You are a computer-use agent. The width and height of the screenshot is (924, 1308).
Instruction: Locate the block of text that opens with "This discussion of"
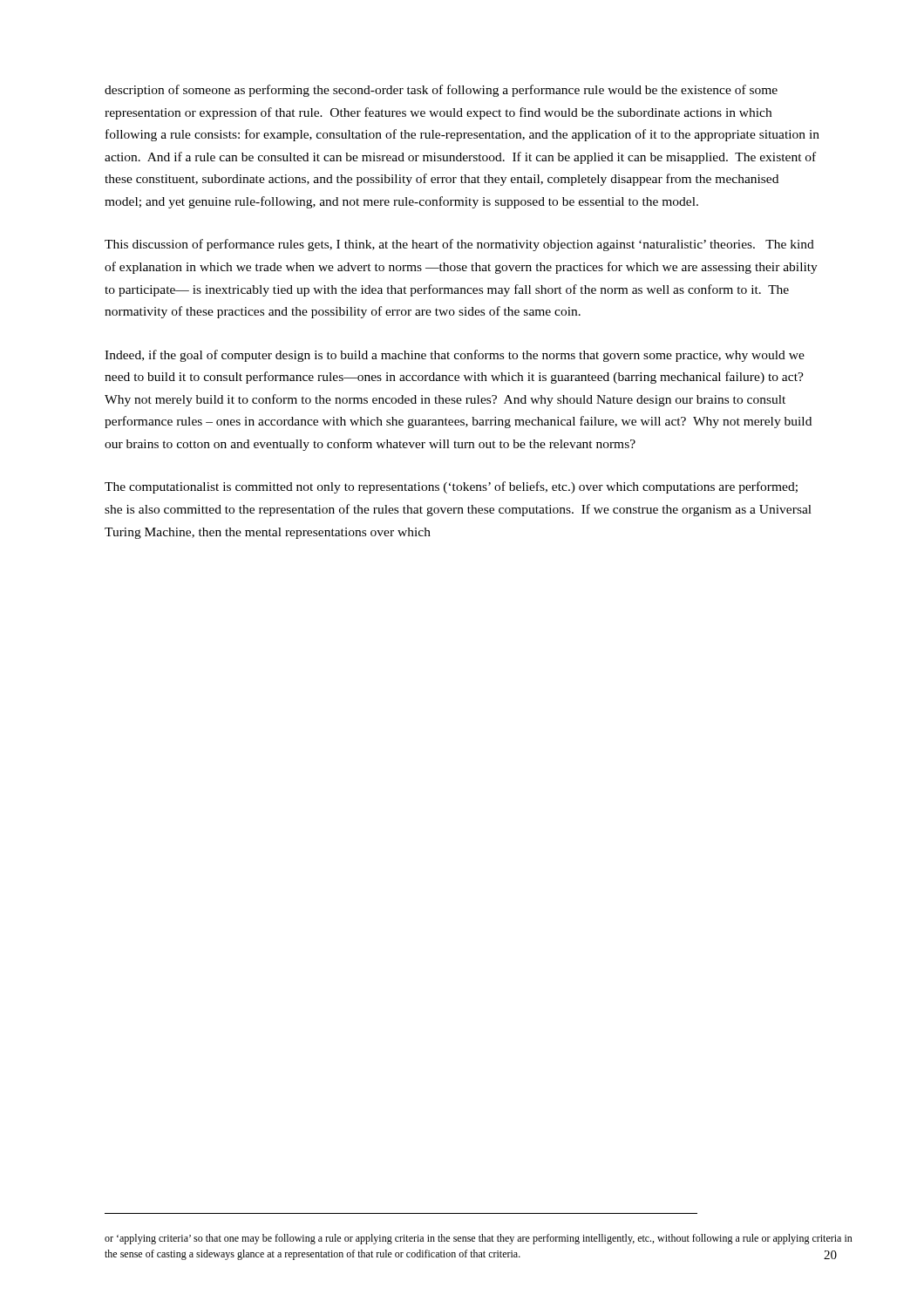[x=461, y=277]
